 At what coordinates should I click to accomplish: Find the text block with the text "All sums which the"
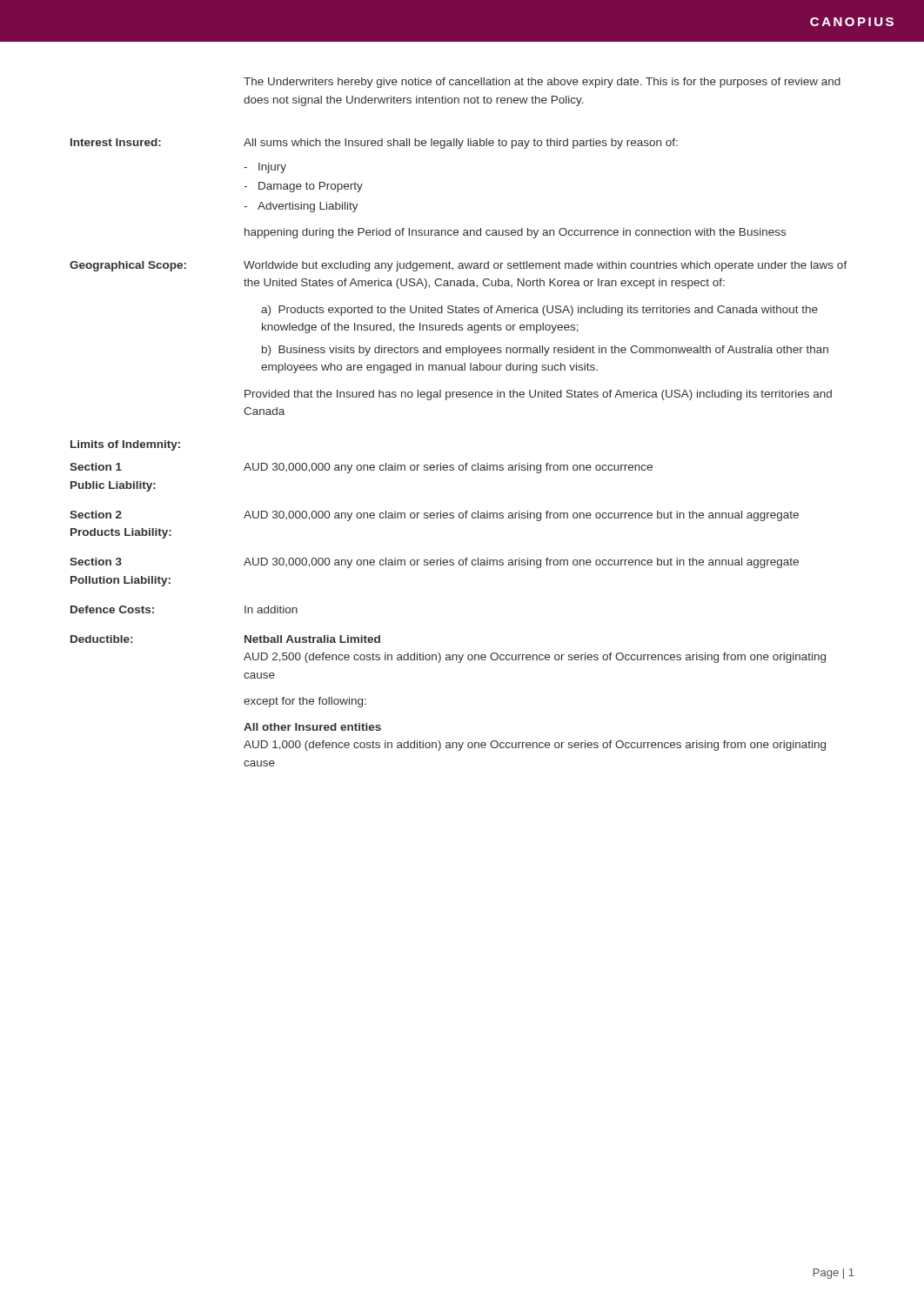tap(461, 144)
